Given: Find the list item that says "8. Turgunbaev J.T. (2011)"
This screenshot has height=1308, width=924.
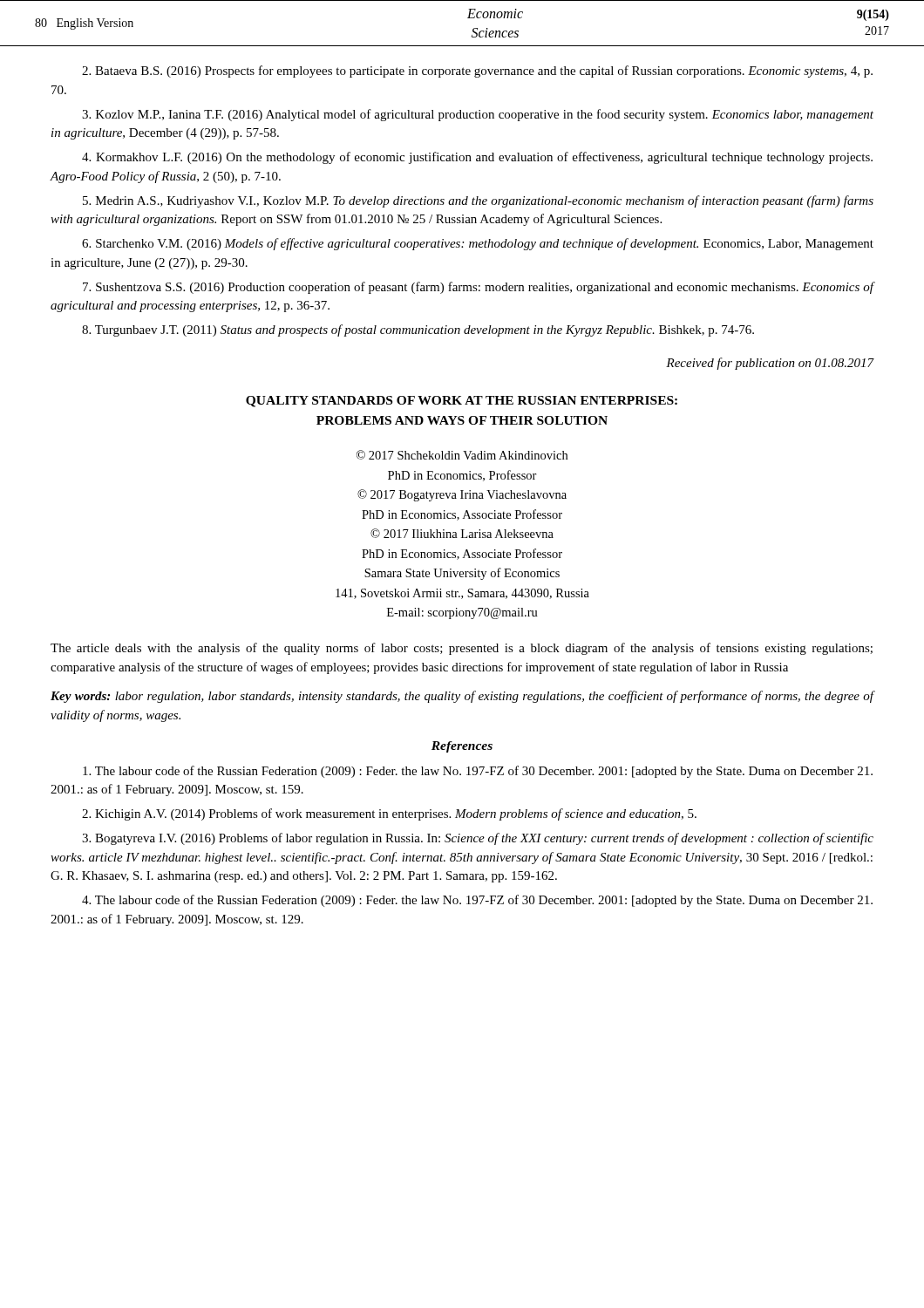Looking at the screenshot, I should (x=418, y=330).
